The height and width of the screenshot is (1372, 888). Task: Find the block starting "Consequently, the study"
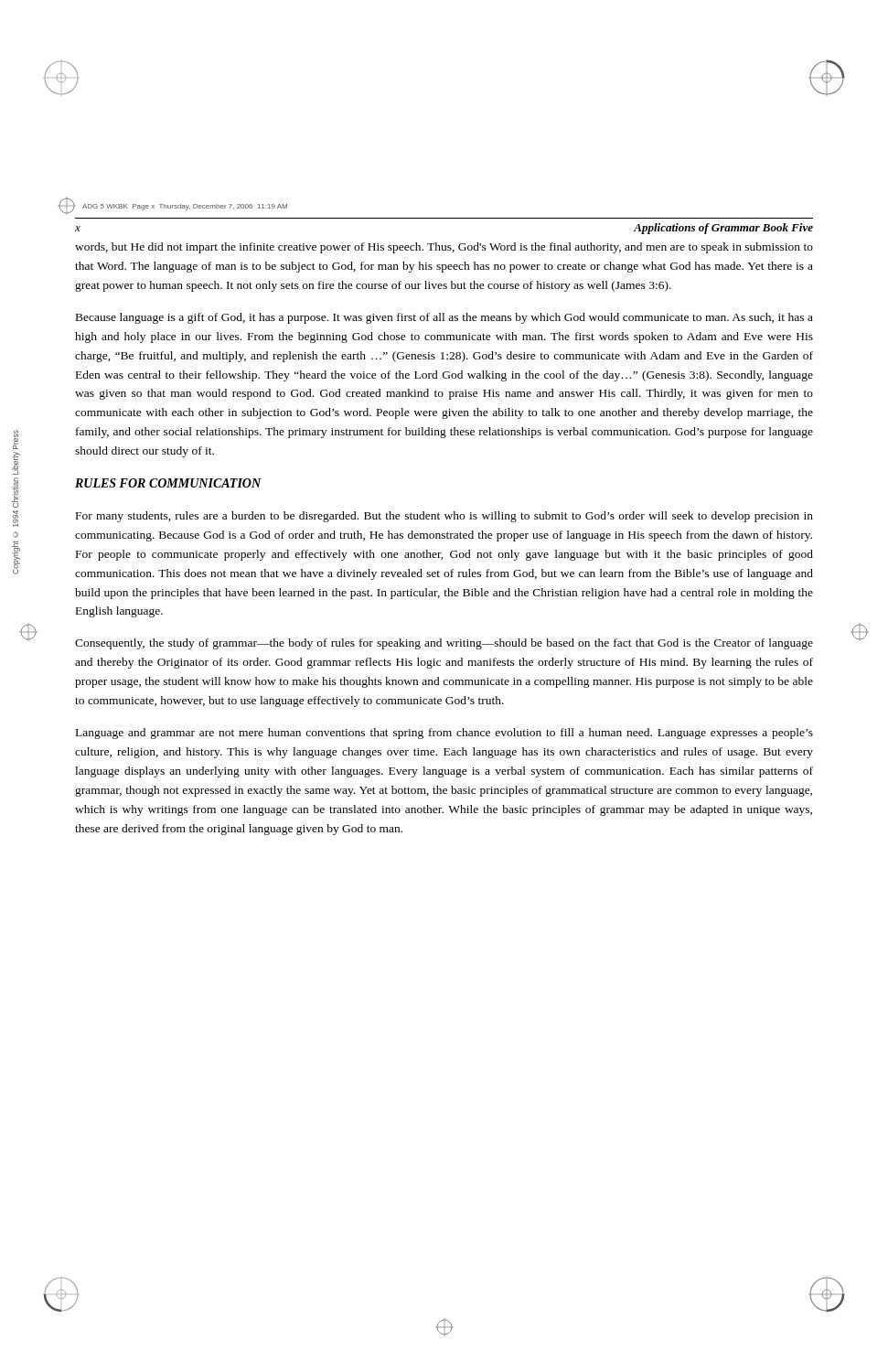[444, 672]
